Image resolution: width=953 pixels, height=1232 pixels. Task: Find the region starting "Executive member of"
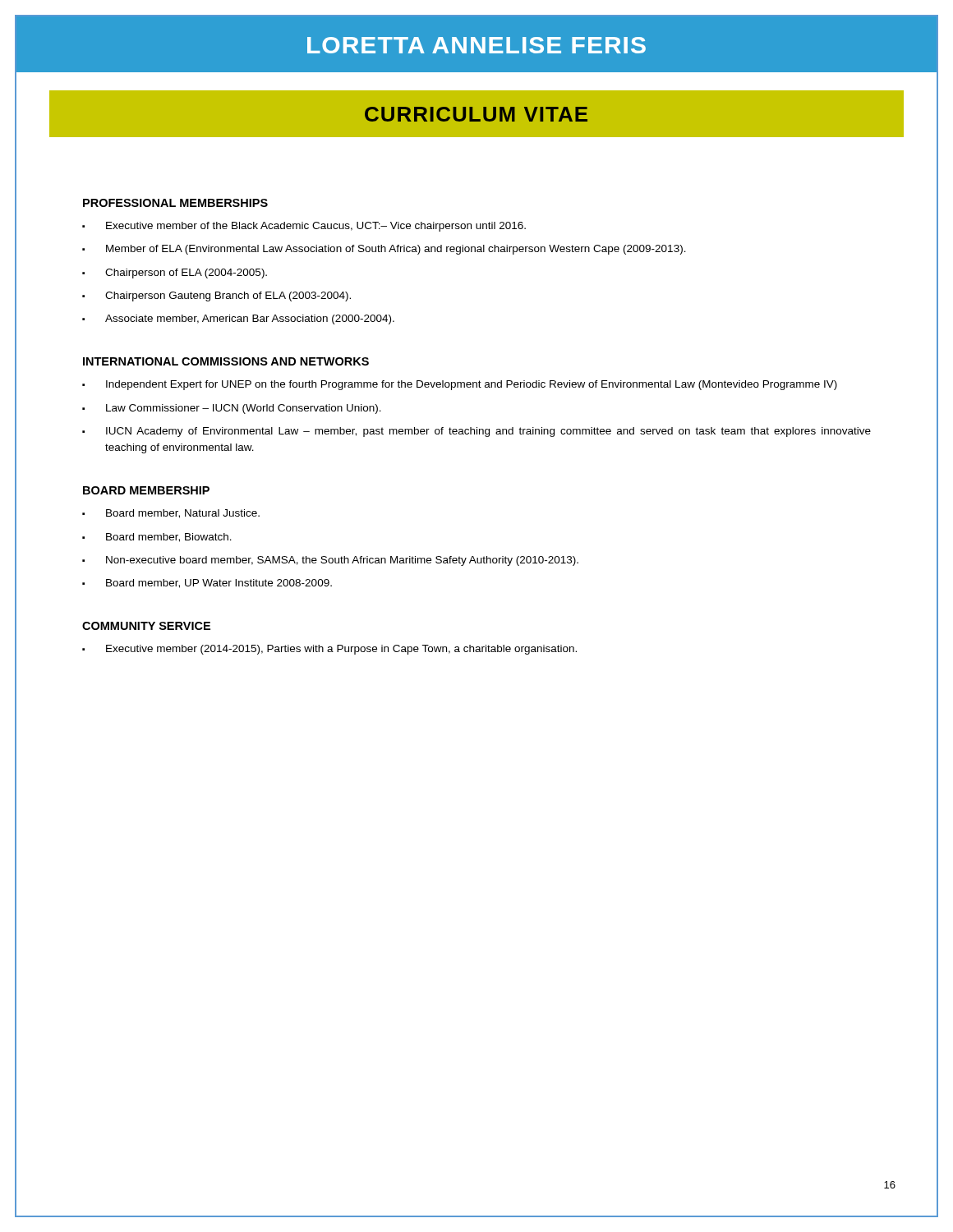point(316,225)
